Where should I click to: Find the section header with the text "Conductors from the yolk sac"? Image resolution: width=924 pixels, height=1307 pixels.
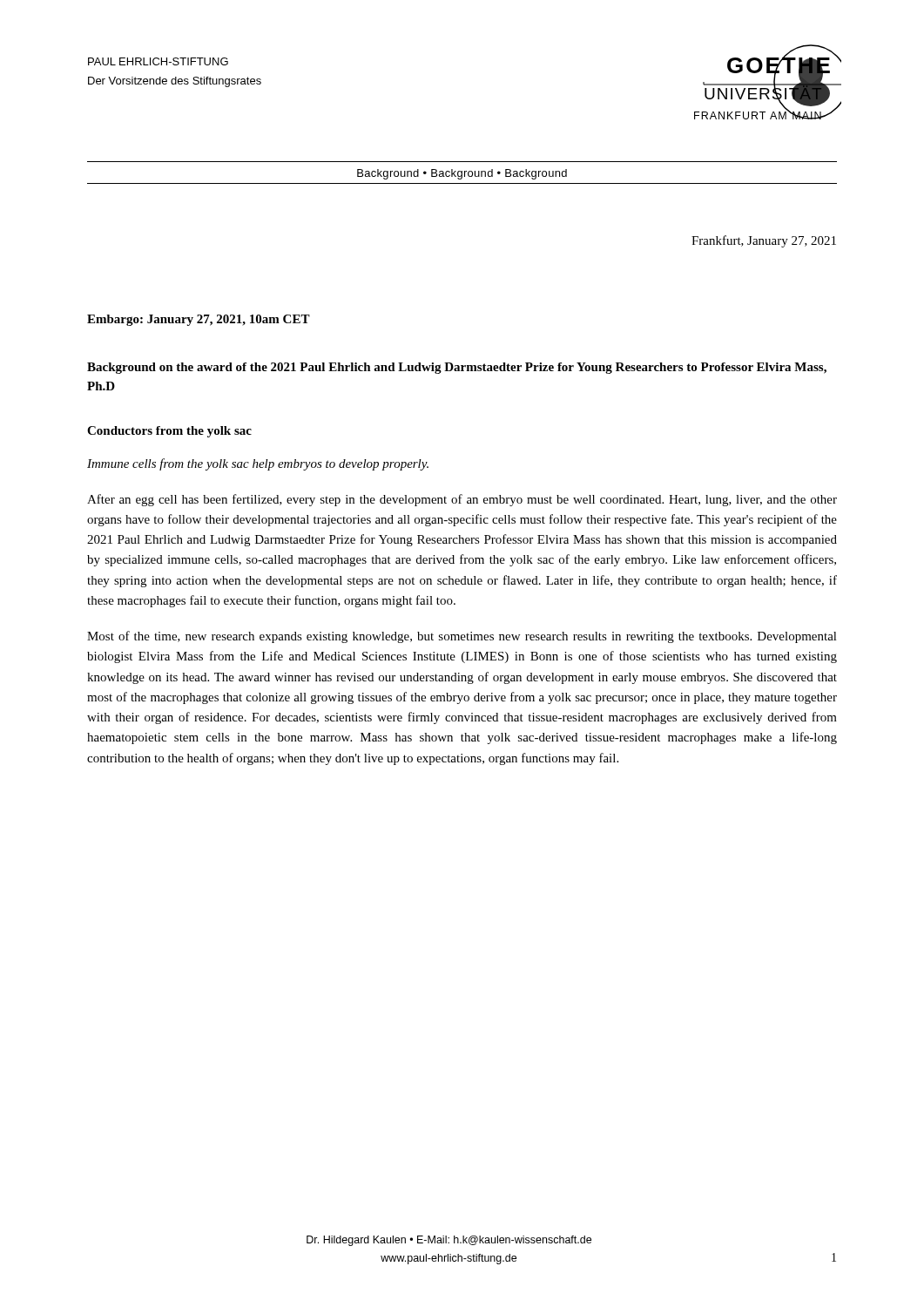click(169, 430)
